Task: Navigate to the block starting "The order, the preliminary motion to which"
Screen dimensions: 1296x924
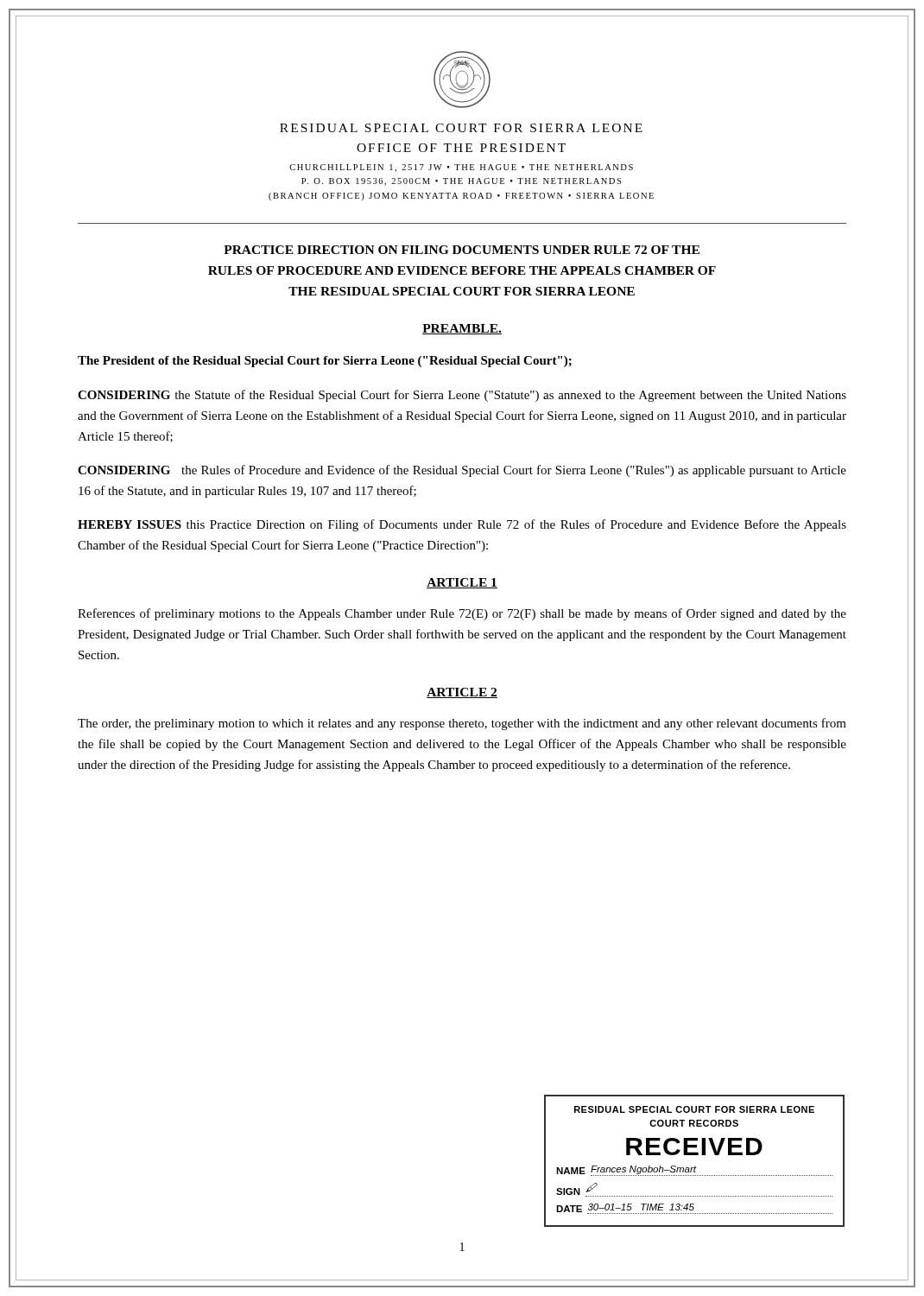Action: [x=462, y=744]
